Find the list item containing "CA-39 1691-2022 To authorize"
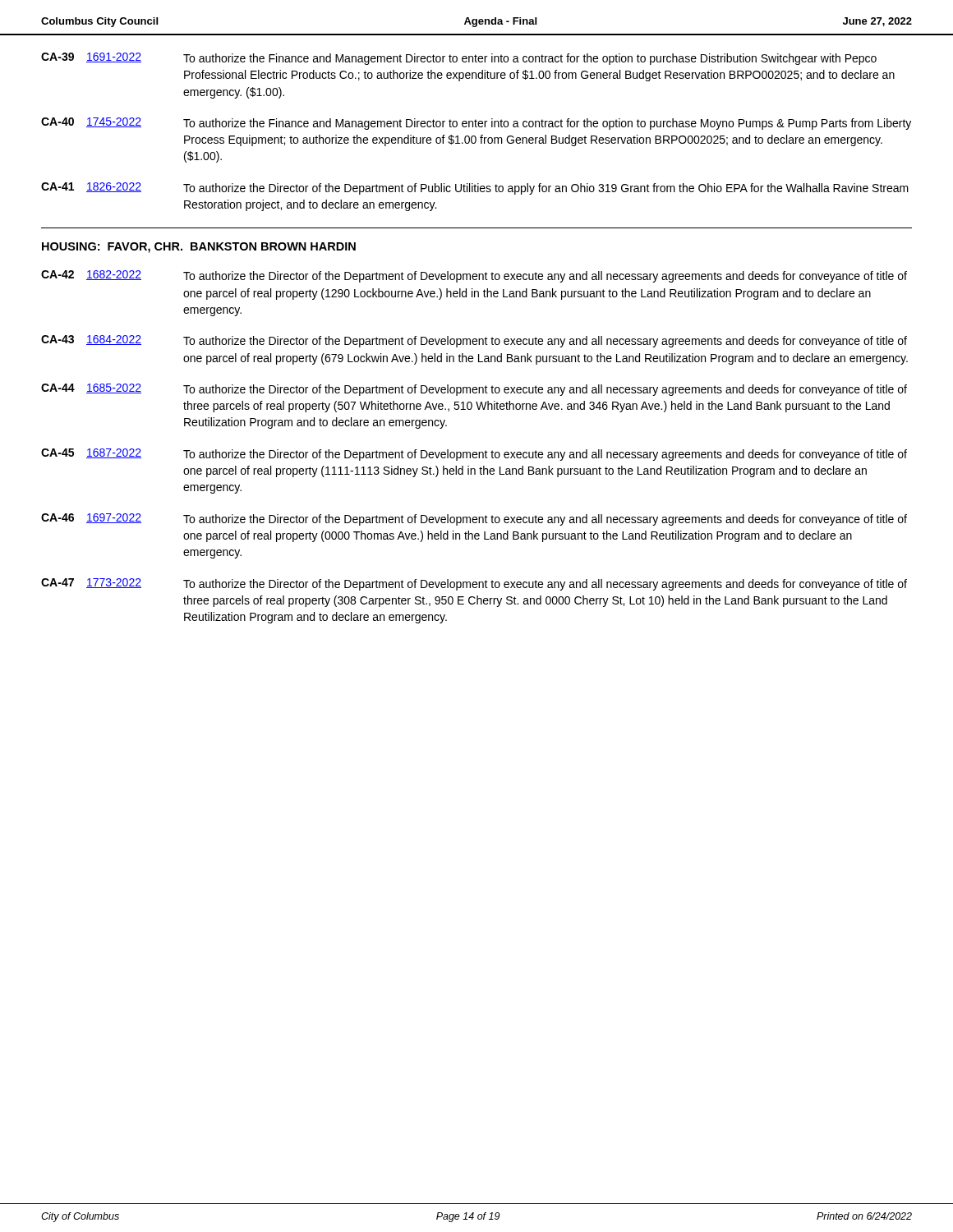Image resolution: width=953 pixels, height=1232 pixels. (x=476, y=75)
